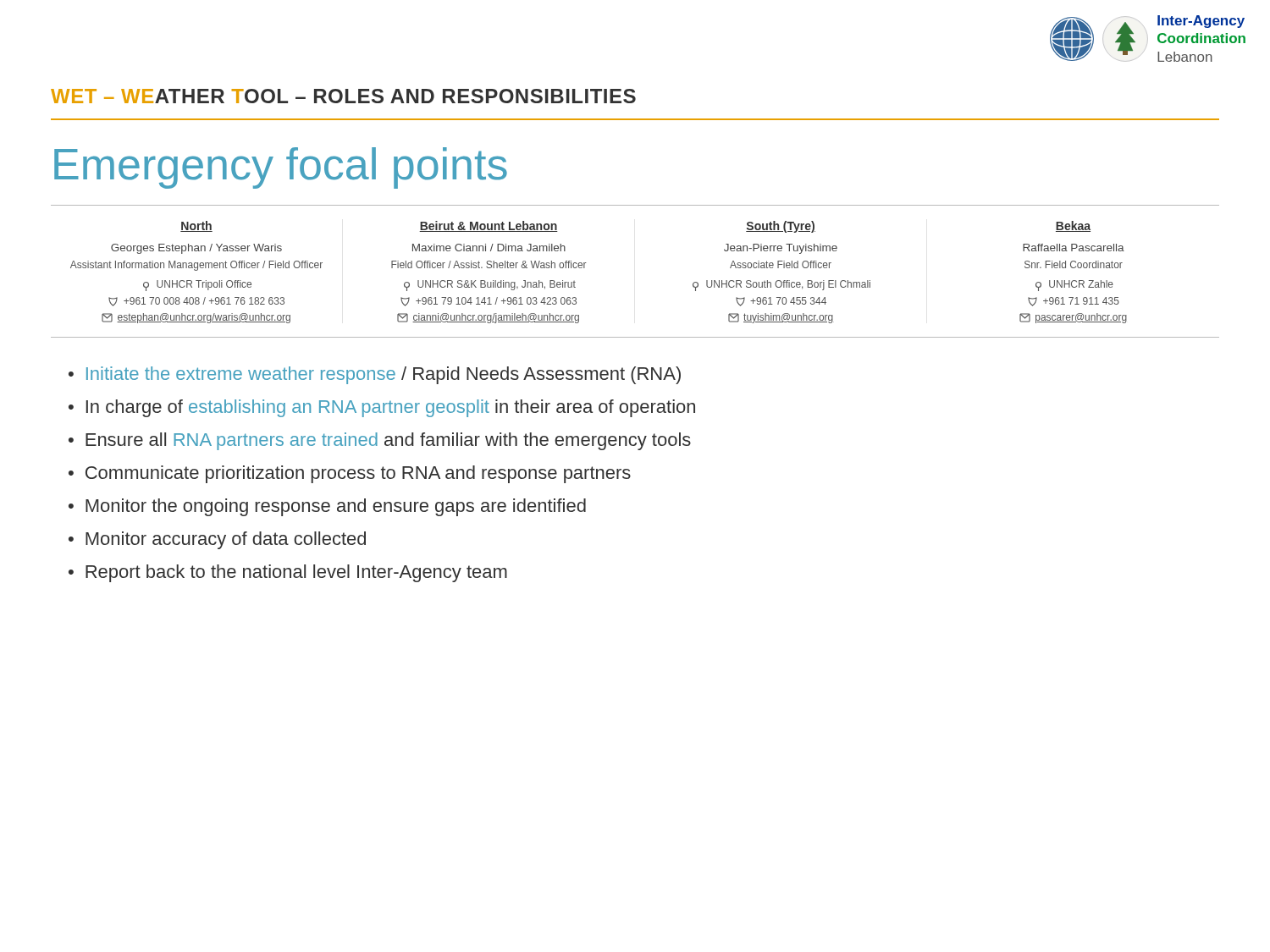The height and width of the screenshot is (952, 1270).
Task: Point to the text starting "Monitor accuracy of data collected"
Action: click(226, 539)
